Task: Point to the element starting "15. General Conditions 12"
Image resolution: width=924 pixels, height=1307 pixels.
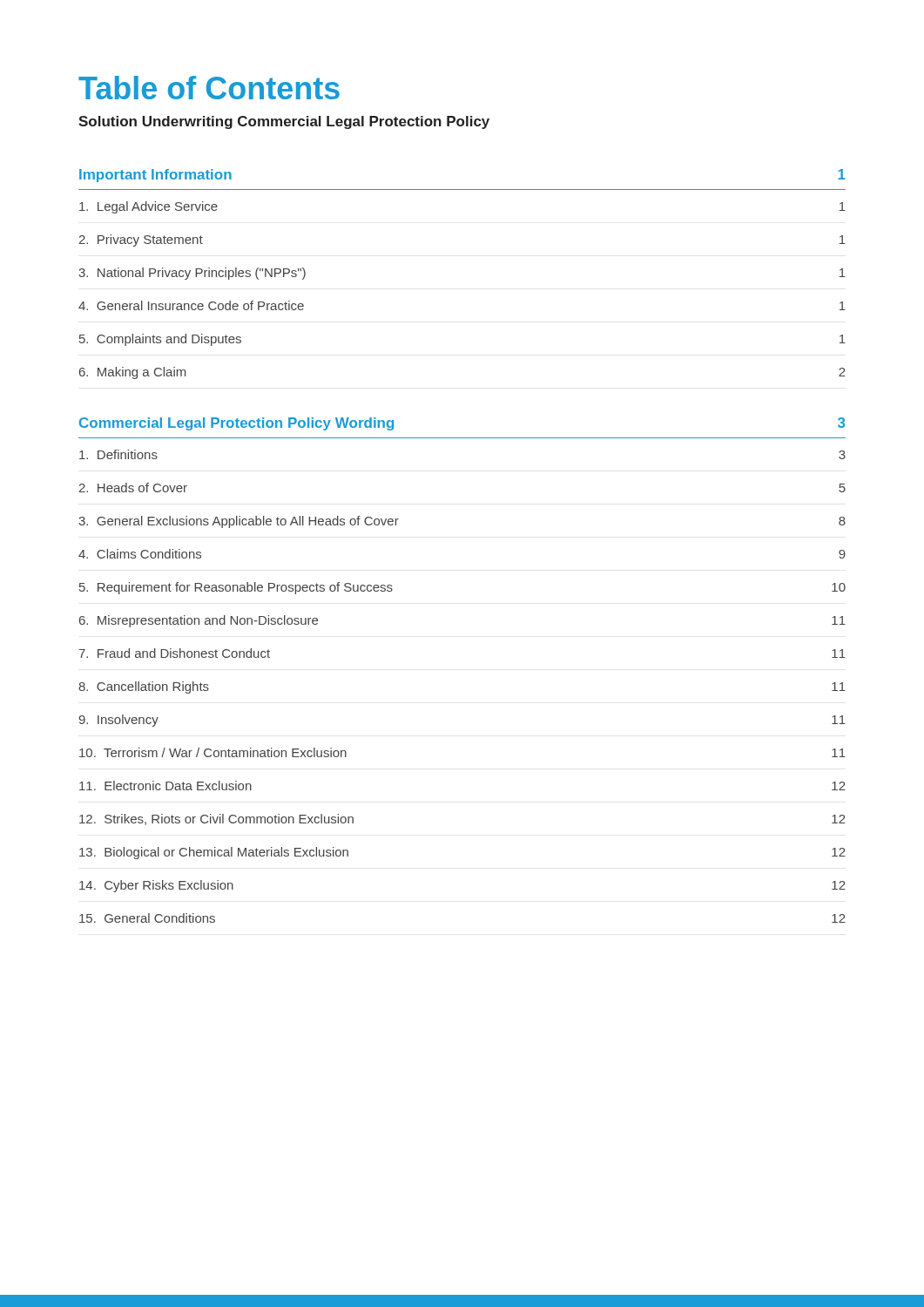Action: tap(143, 919)
